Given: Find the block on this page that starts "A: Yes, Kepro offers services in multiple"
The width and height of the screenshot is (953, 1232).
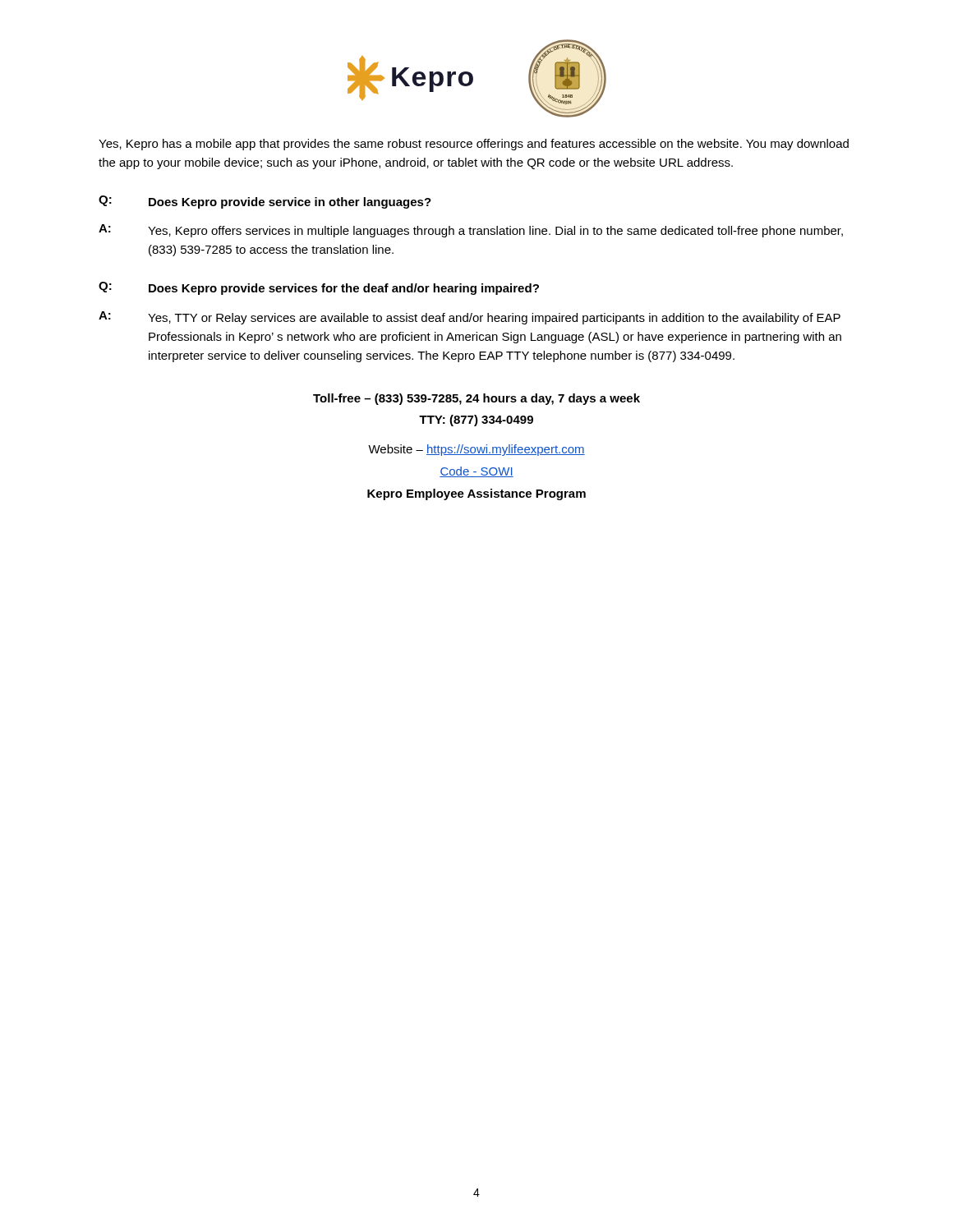Looking at the screenshot, I should click(x=476, y=240).
